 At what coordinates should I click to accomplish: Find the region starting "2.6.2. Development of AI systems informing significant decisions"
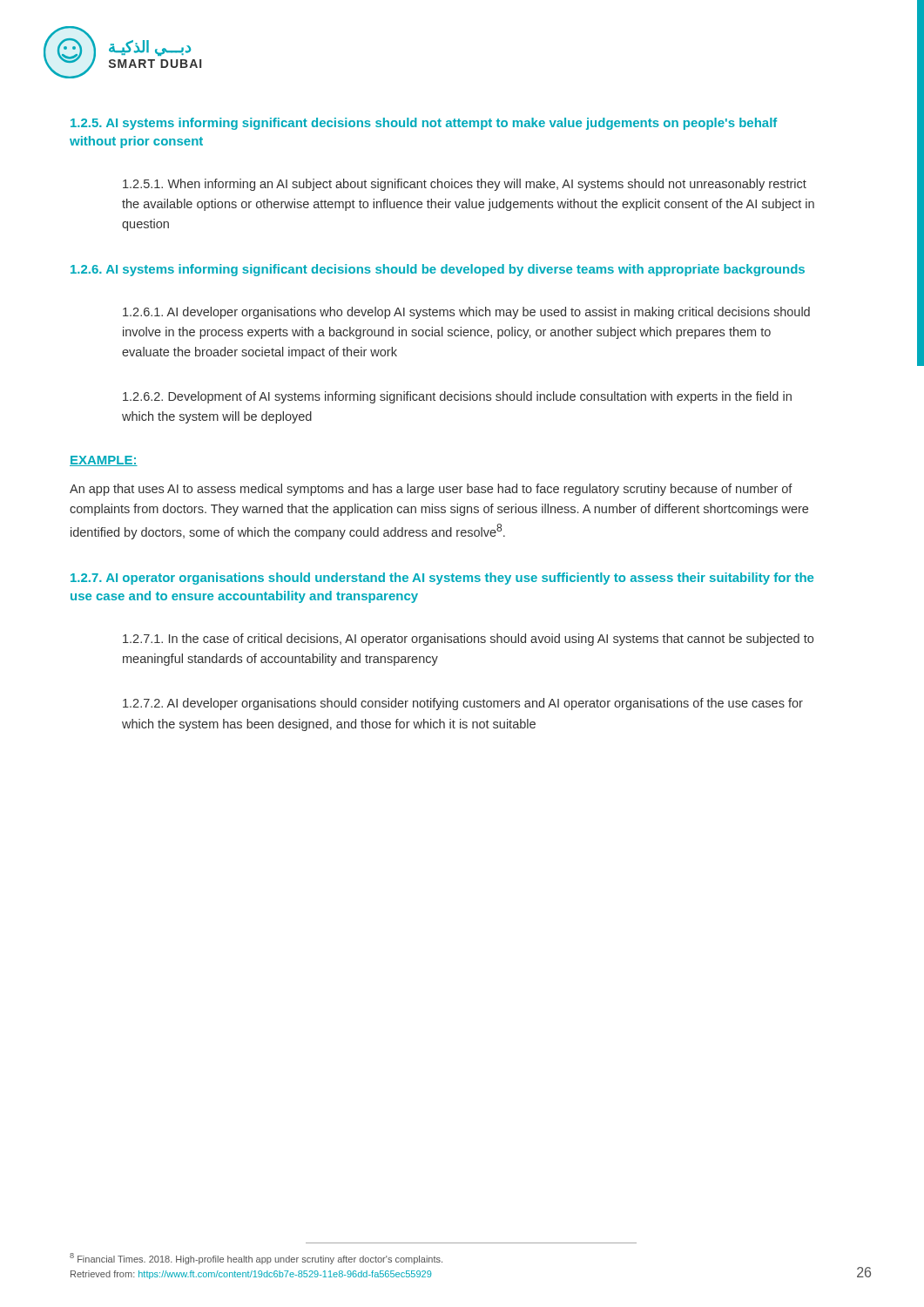[x=457, y=407]
